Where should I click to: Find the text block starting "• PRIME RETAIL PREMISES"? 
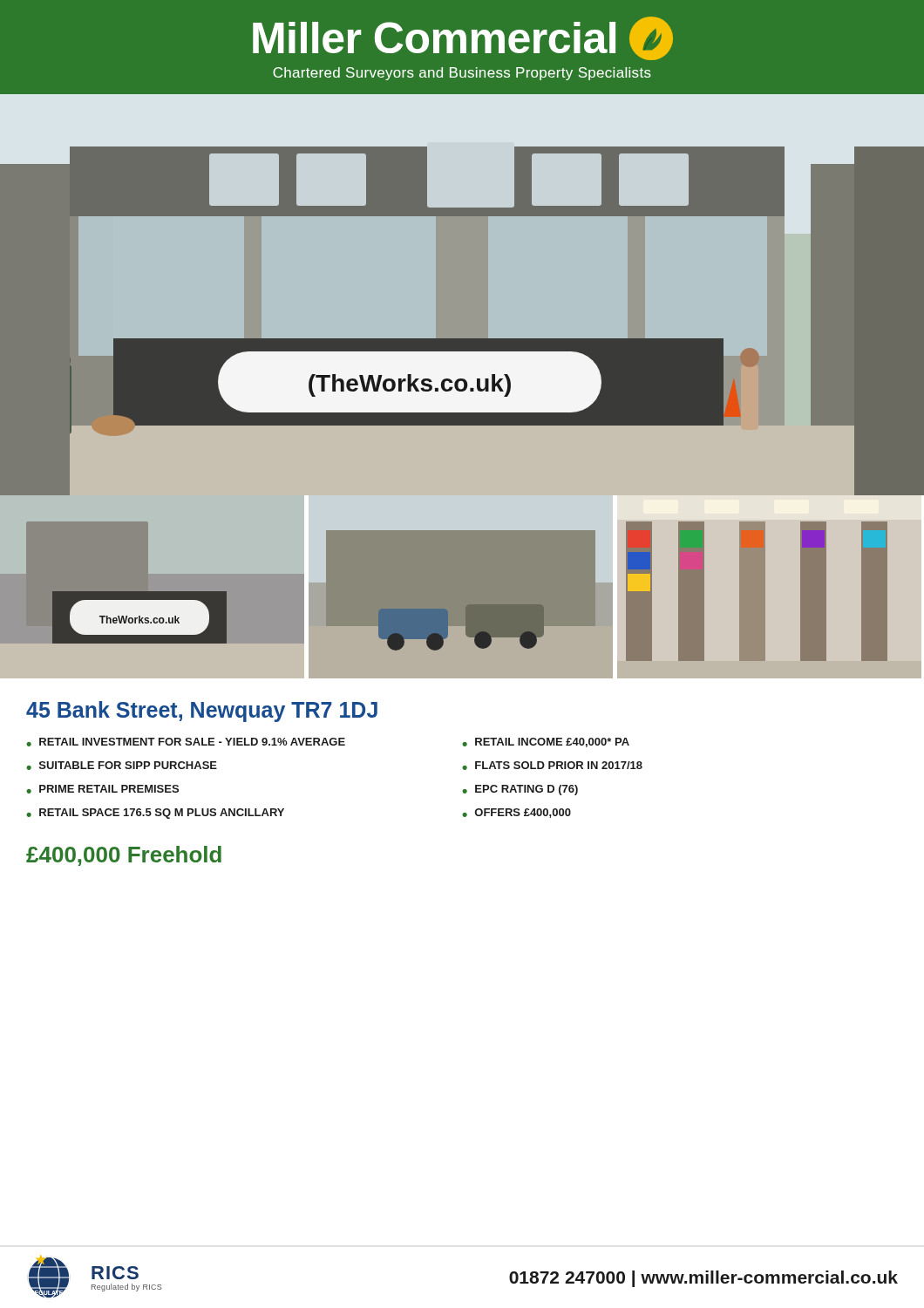pyautogui.click(x=103, y=790)
